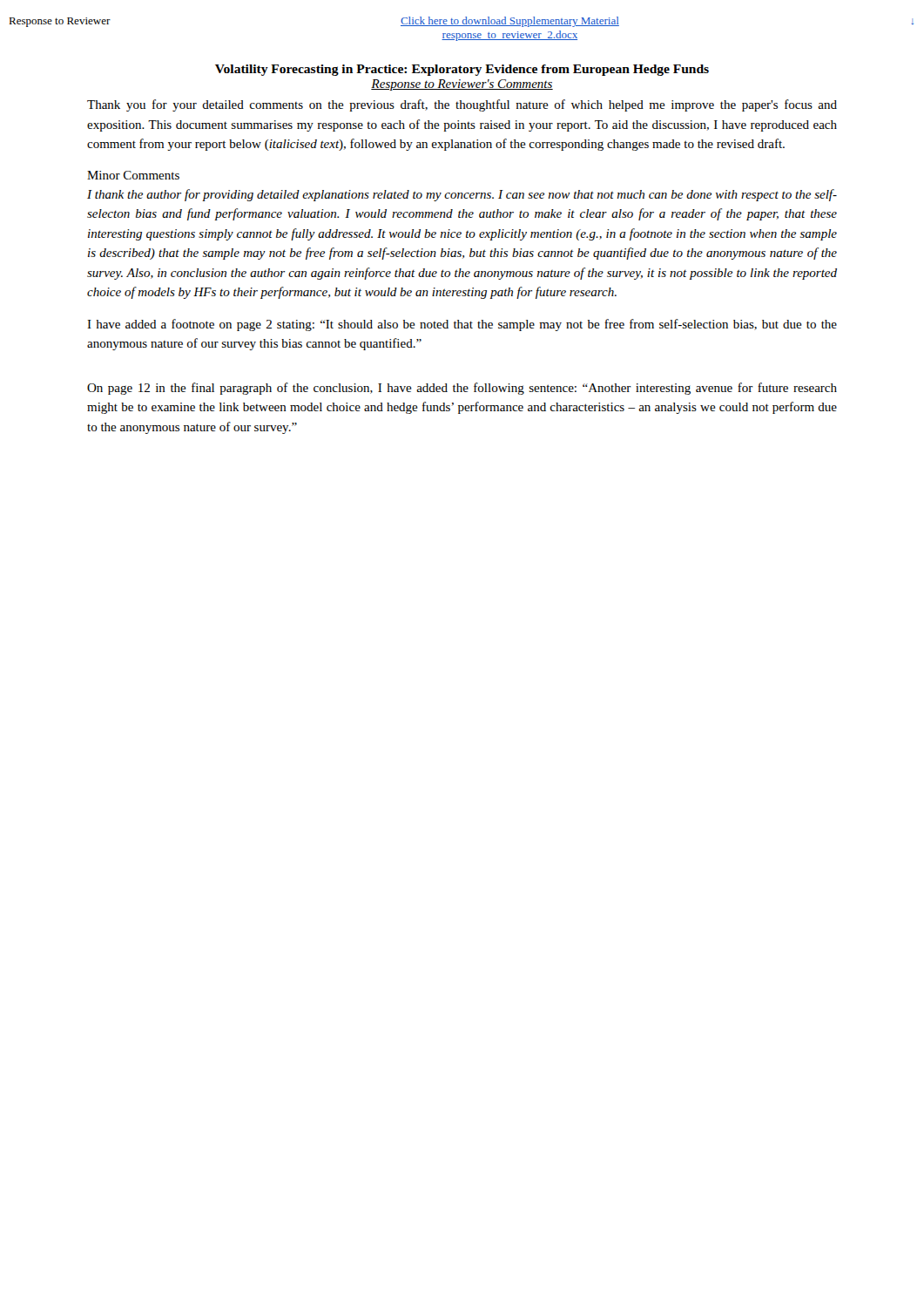Navigate to the text starting "Thank you for your detailed comments on"

(462, 124)
